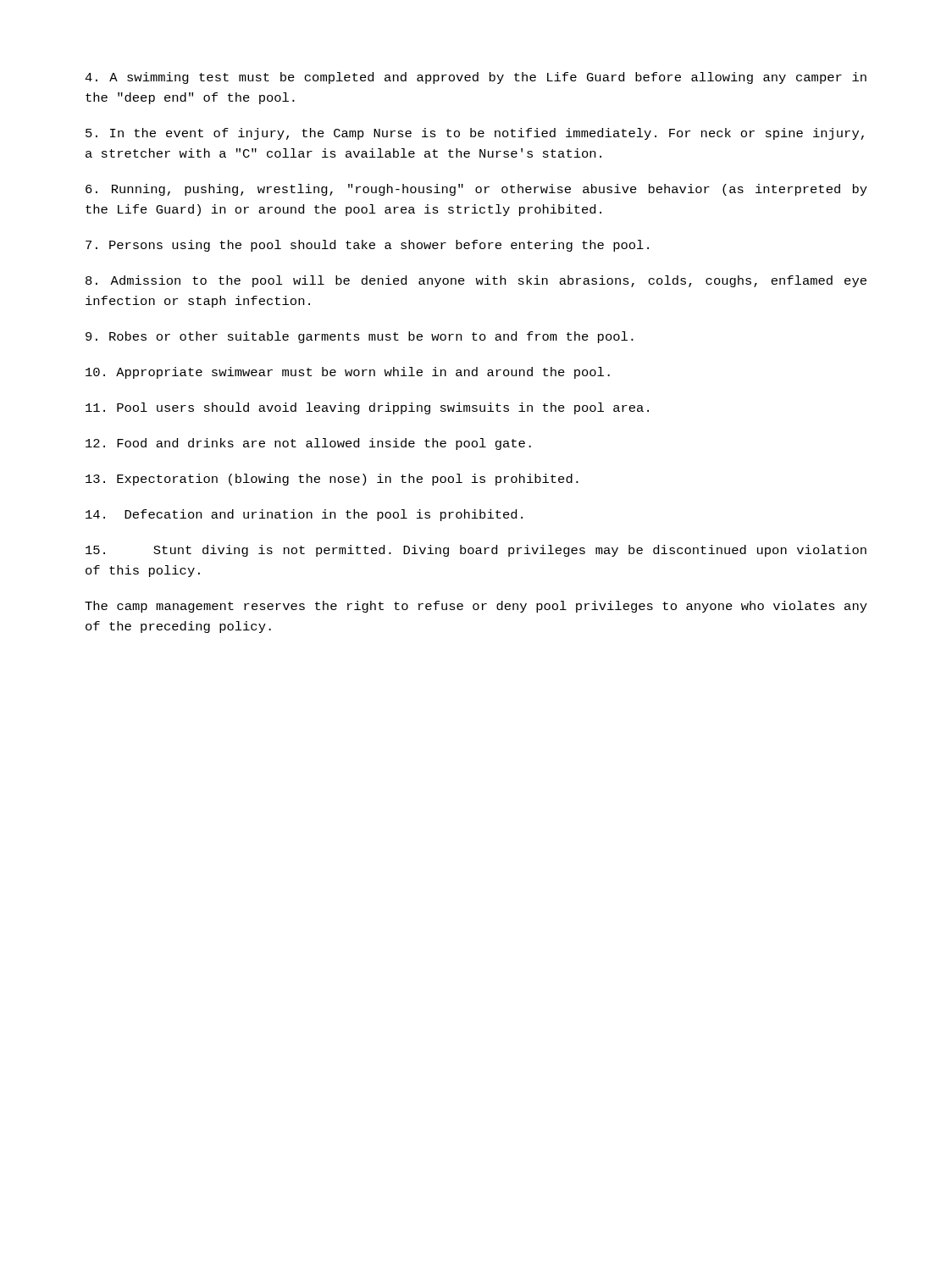Locate the text starting "8. Admission to the pool will"
The width and height of the screenshot is (952, 1271).
[476, 292]
